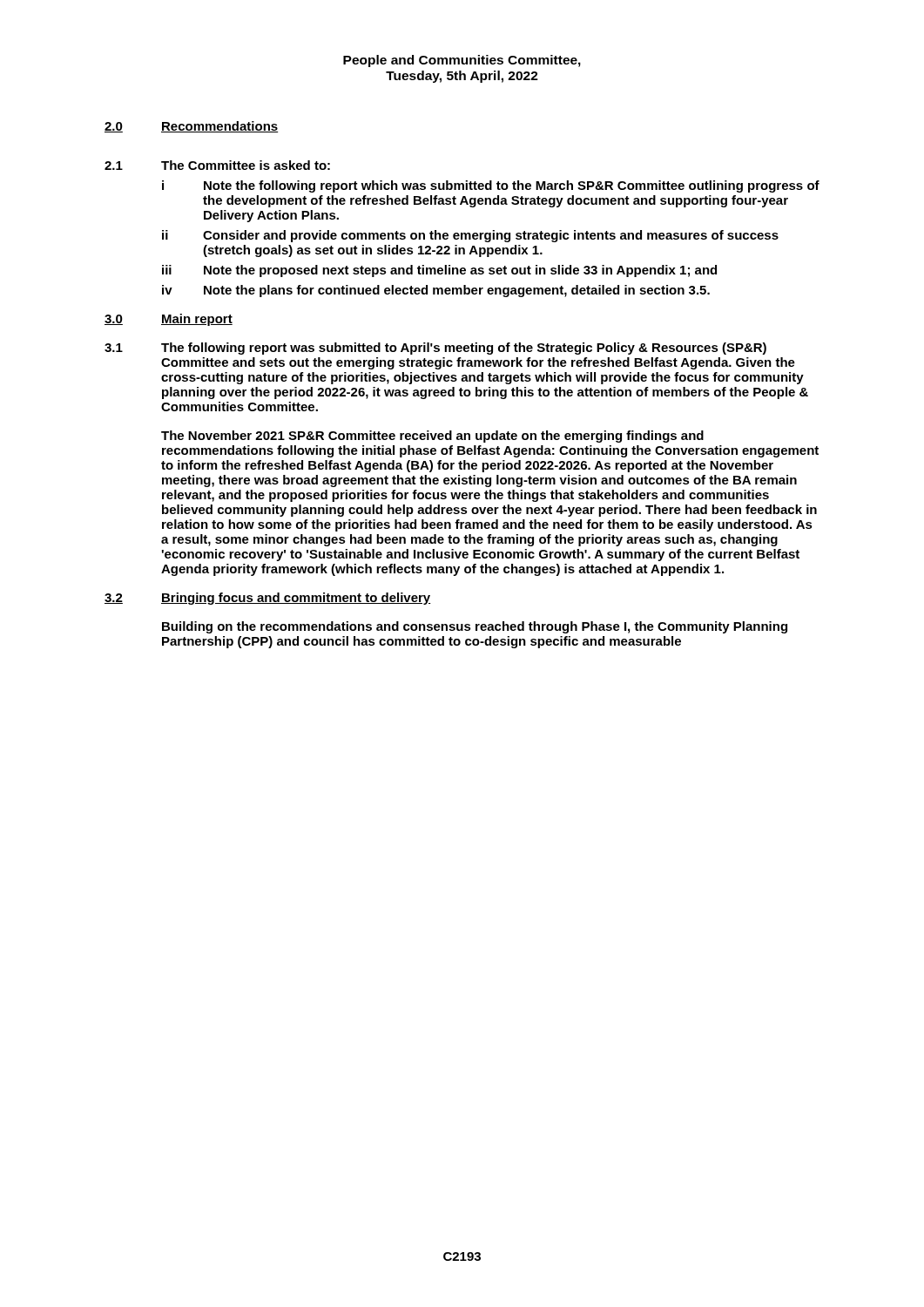
Task: Locate the text starting "3.0 Main report"
Action: point(169,320)
